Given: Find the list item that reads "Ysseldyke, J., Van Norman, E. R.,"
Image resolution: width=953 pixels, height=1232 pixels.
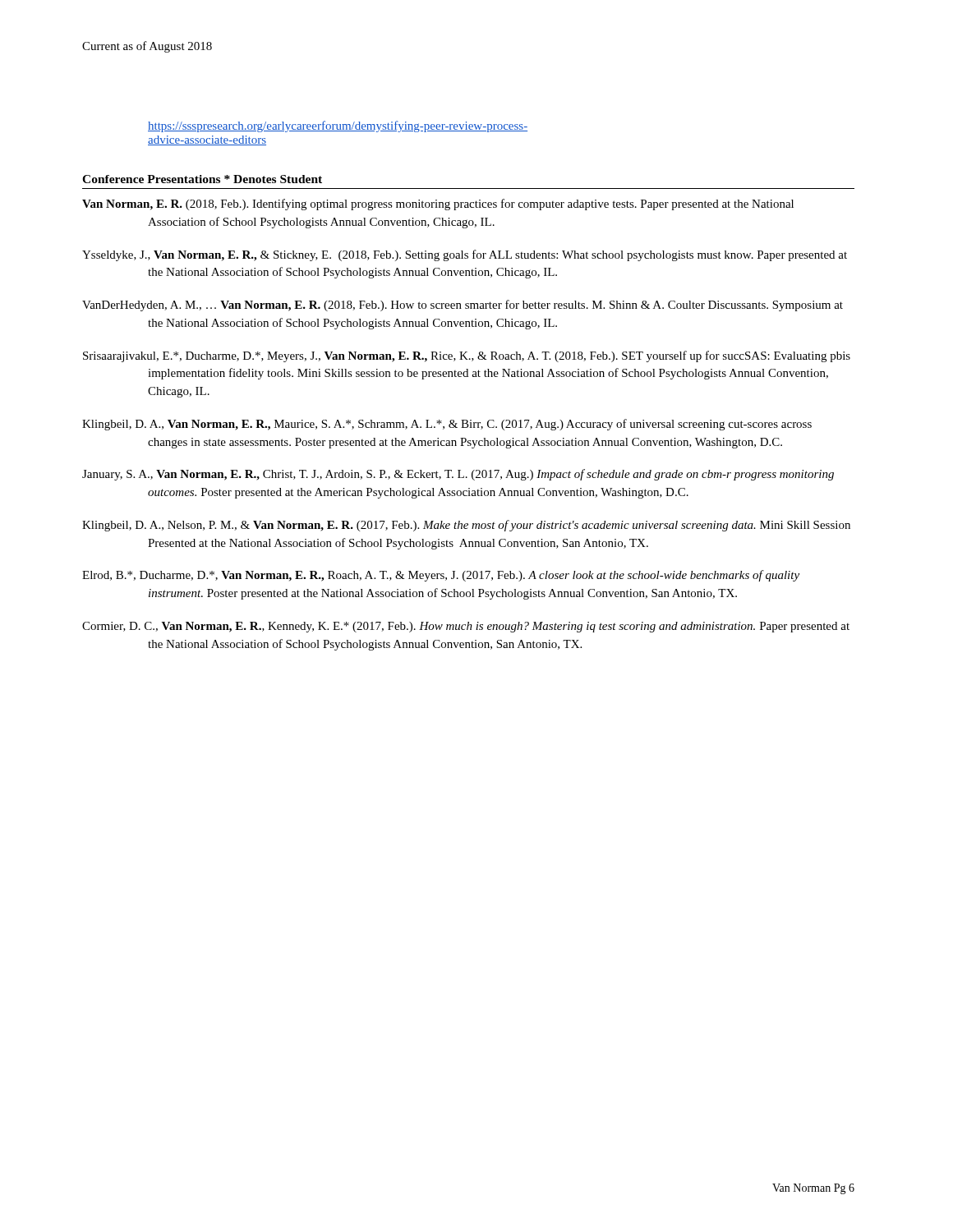Looking at the screenshot, I should click(x=465, y=263).
